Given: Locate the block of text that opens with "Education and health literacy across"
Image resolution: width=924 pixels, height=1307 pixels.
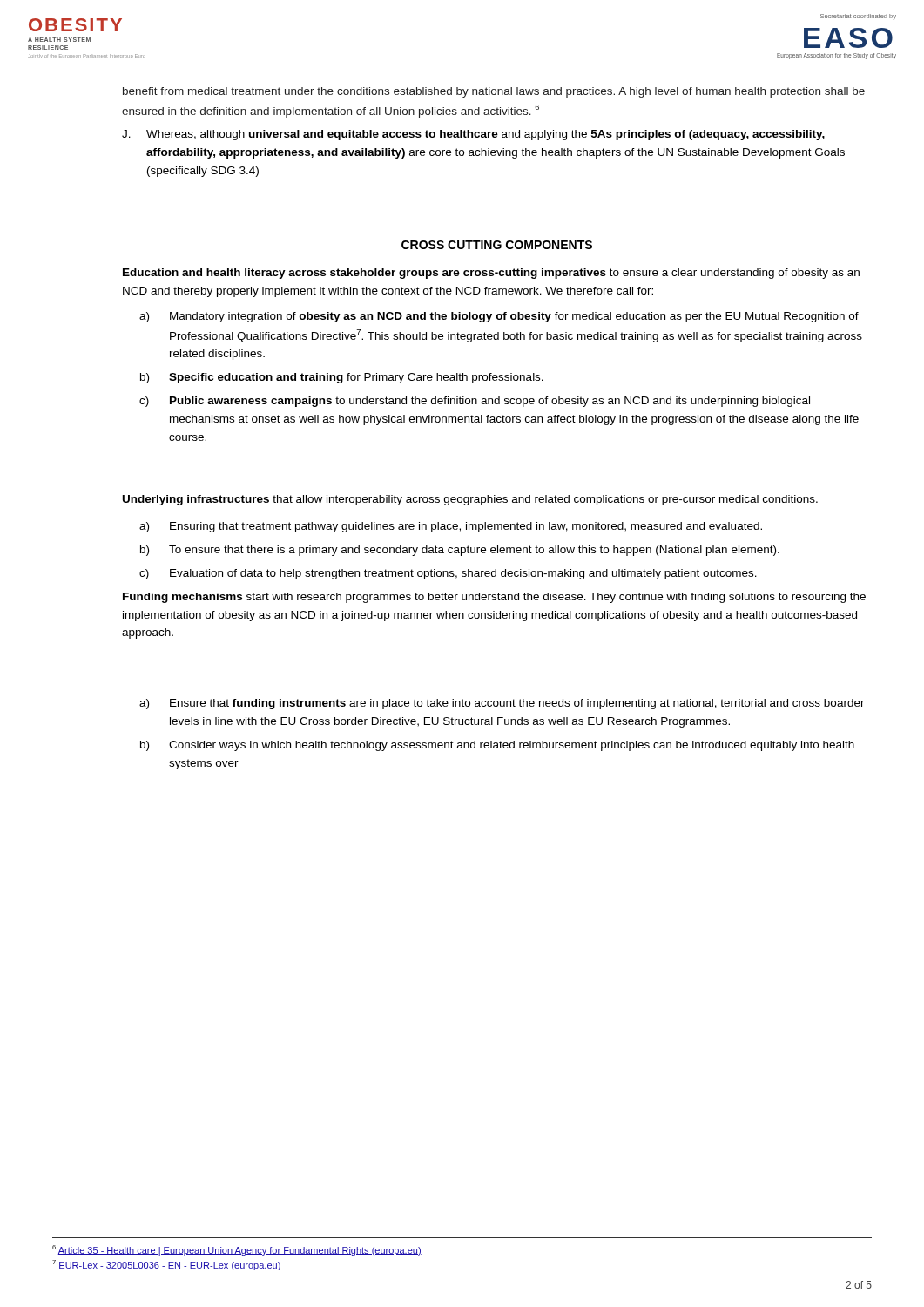Looking at the screenshot, I should click(491, 282).
